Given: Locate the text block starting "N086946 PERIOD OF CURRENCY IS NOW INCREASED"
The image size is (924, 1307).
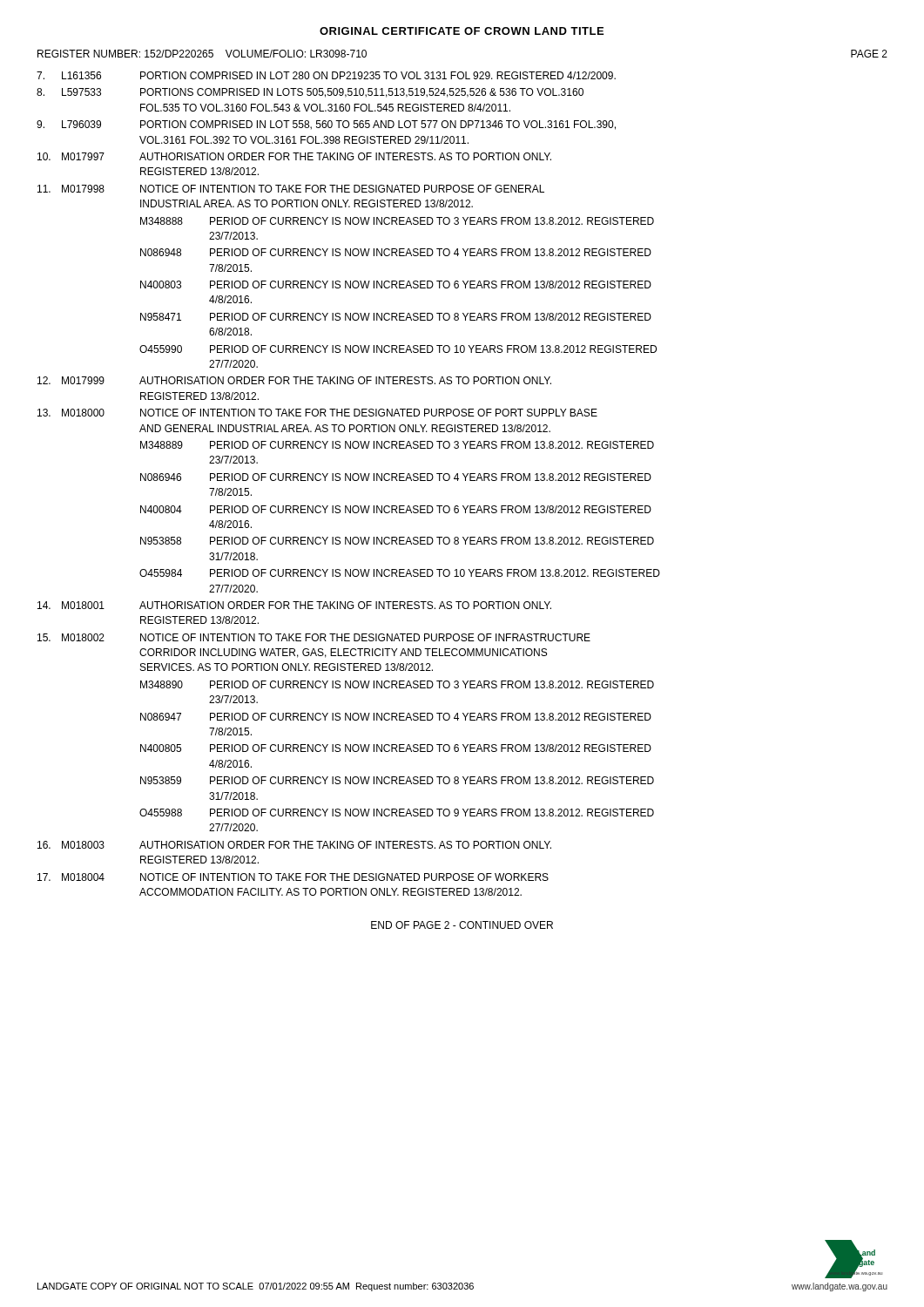Looking at the screenshot, I should coord(513,485).
